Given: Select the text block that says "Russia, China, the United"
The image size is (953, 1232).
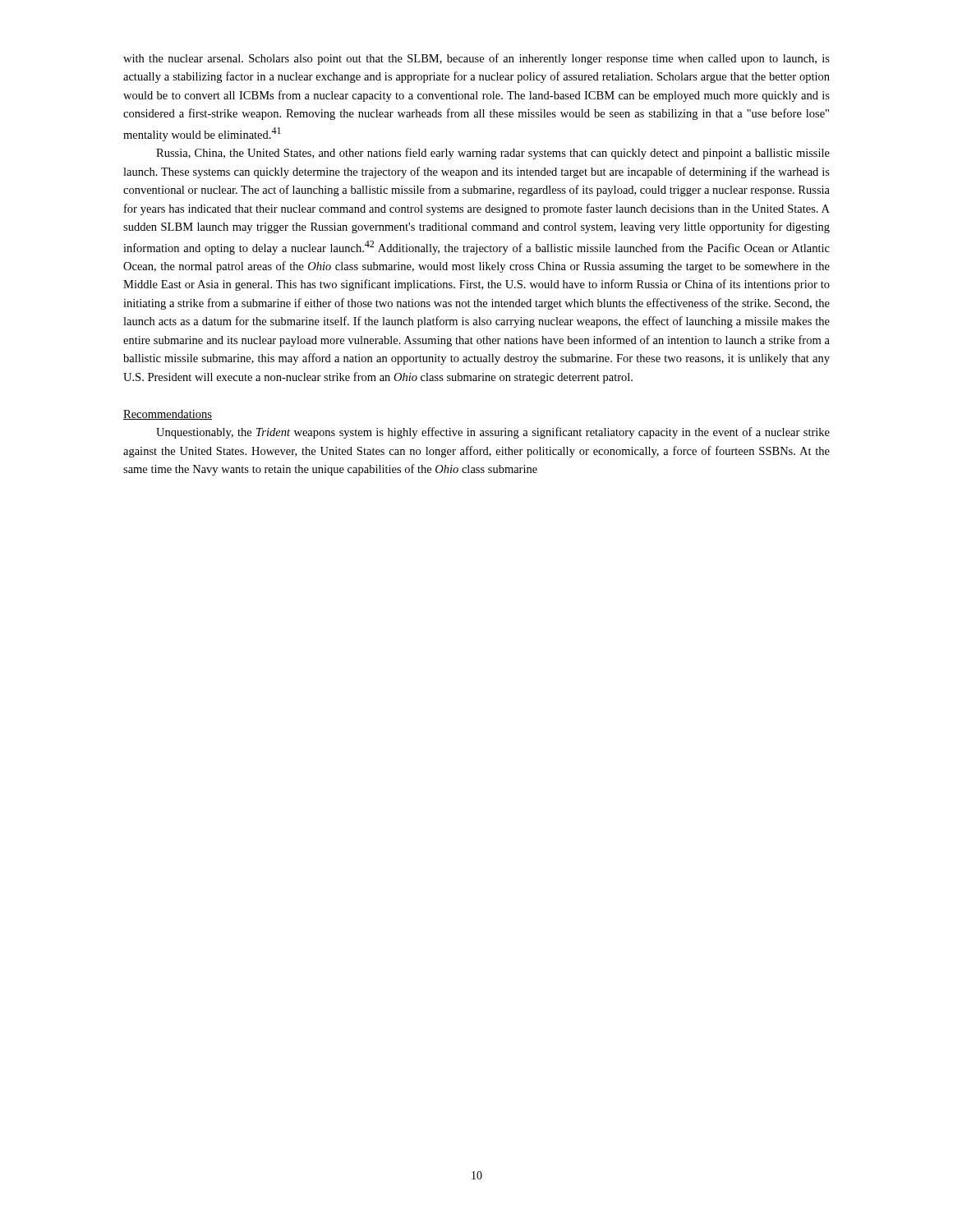Looking at the screenshot, I should (476, 265).
